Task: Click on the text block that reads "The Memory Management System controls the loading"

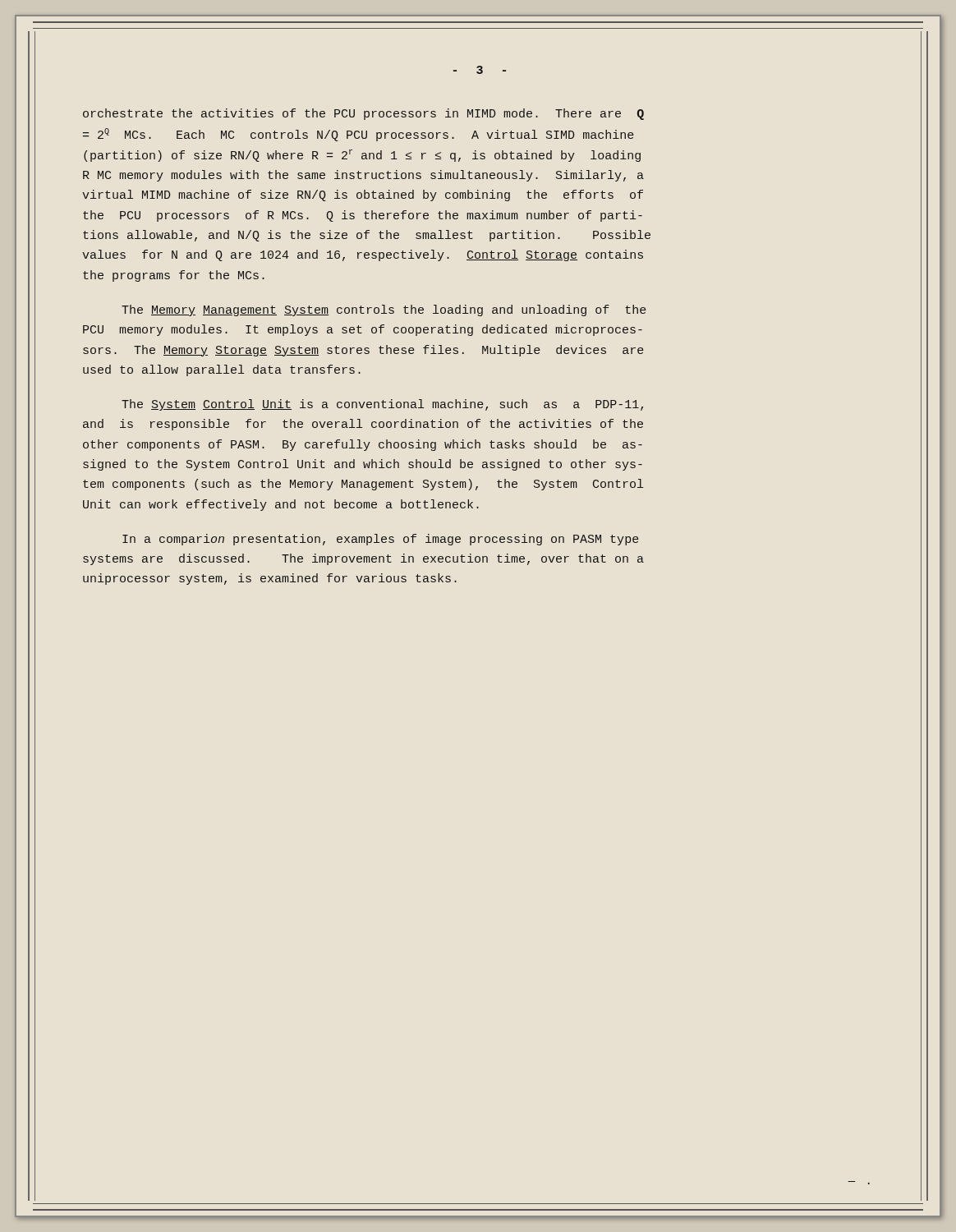Action: [482, 341]
